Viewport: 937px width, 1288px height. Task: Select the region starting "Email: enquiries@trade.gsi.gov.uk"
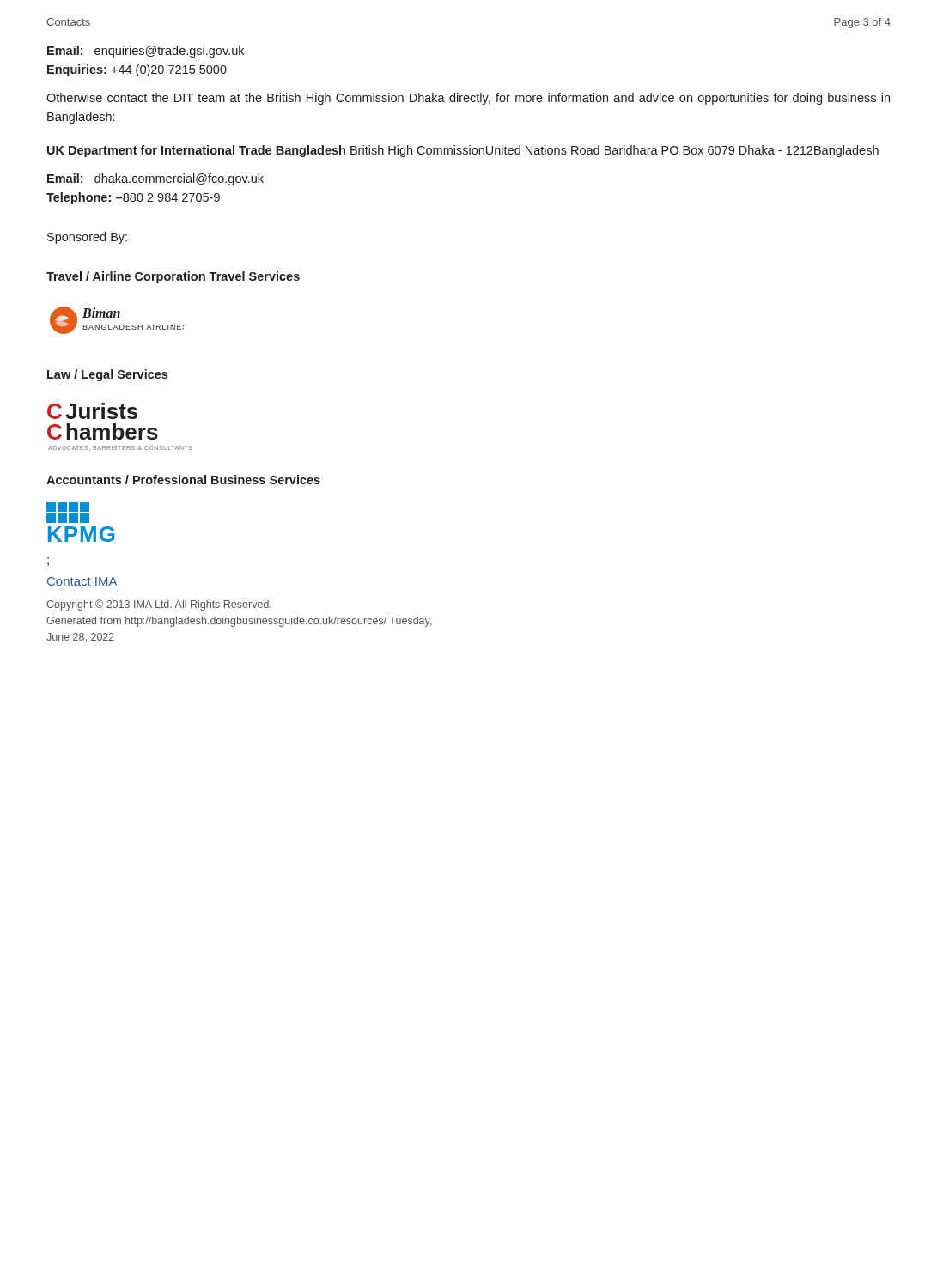[145, 51]
